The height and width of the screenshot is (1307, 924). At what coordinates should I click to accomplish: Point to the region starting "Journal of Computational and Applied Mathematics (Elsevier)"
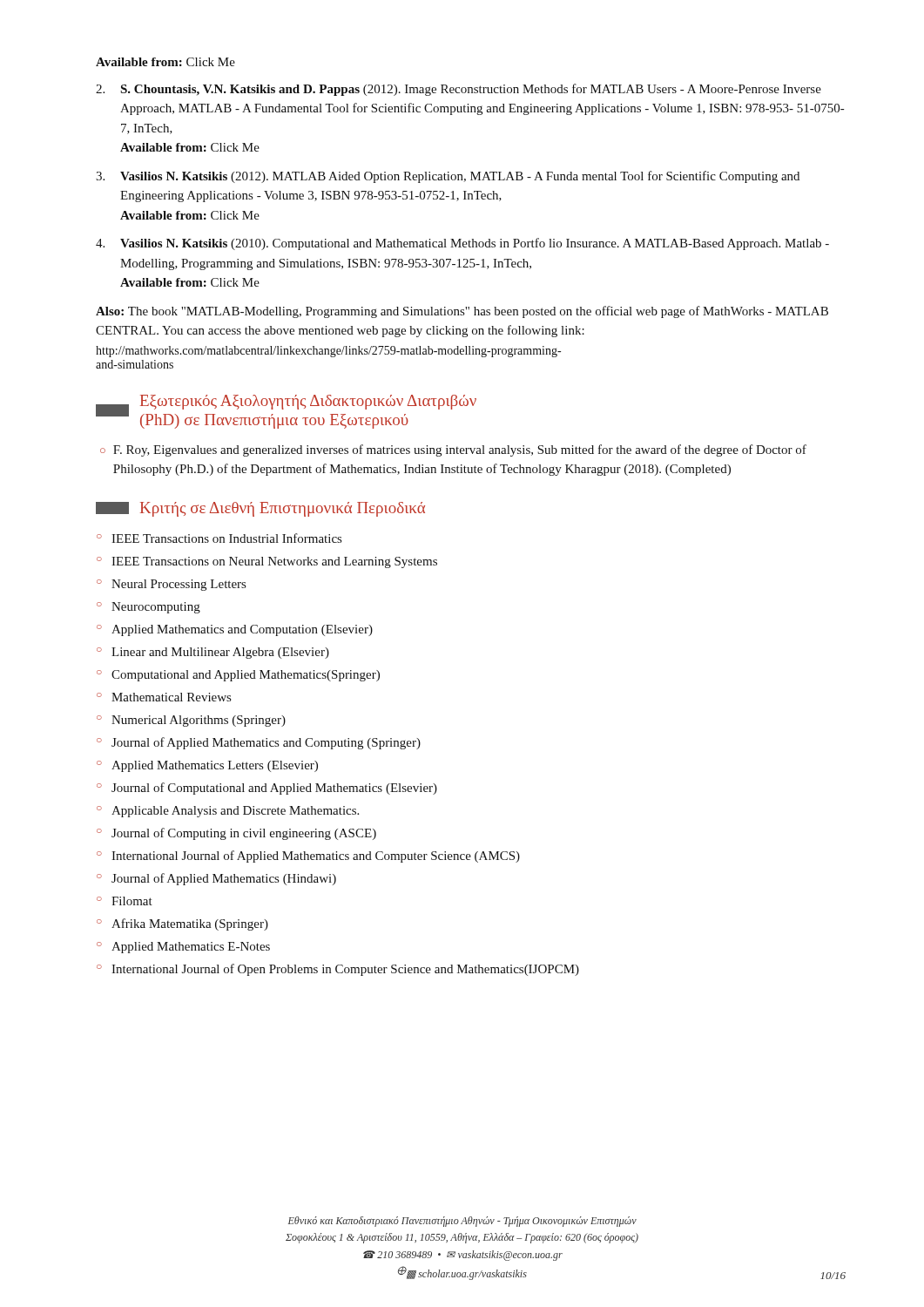(x=267, y=789)
